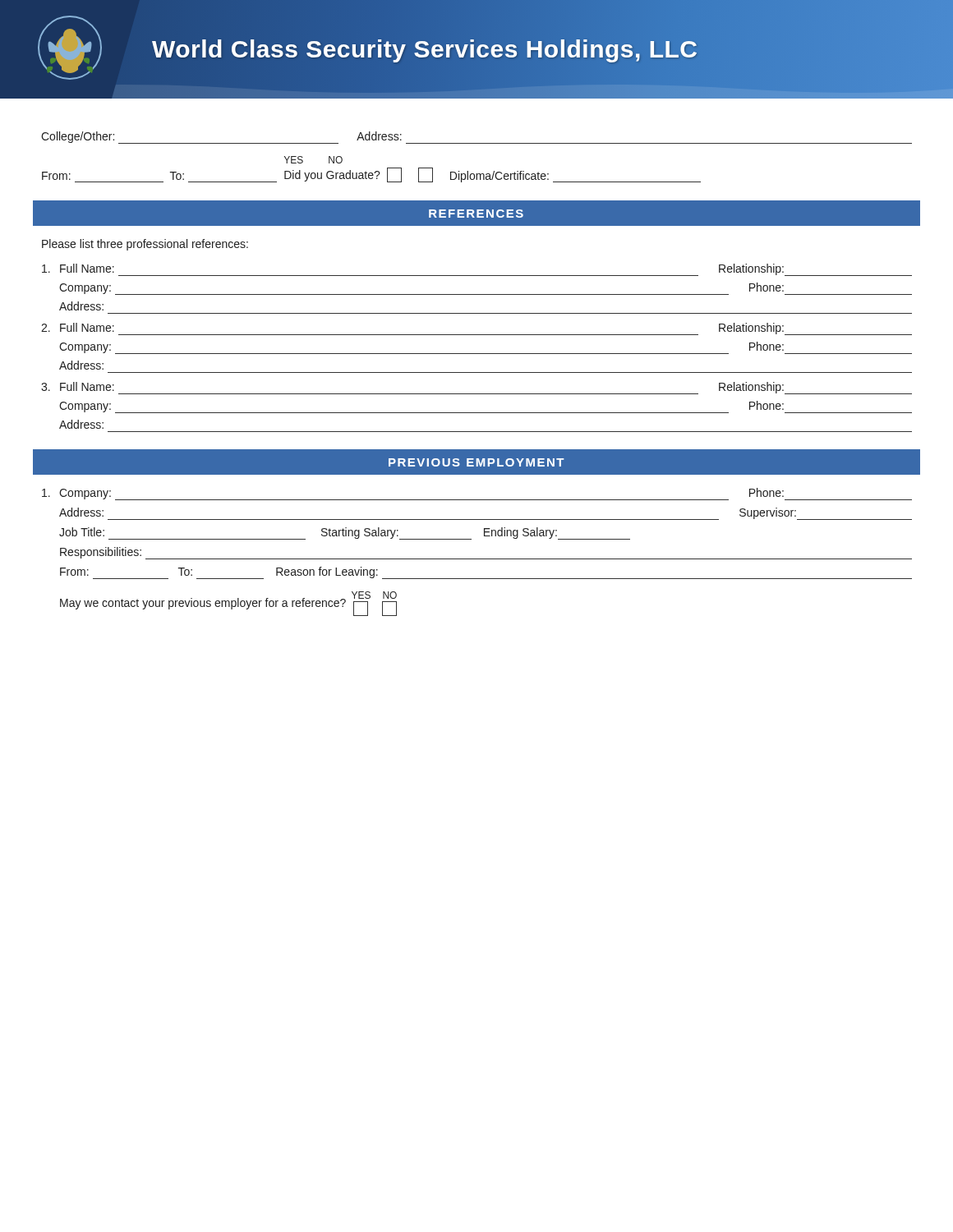Find the passage starting "College/Other: Address:"
The image size is (953, 1232).
476,136
